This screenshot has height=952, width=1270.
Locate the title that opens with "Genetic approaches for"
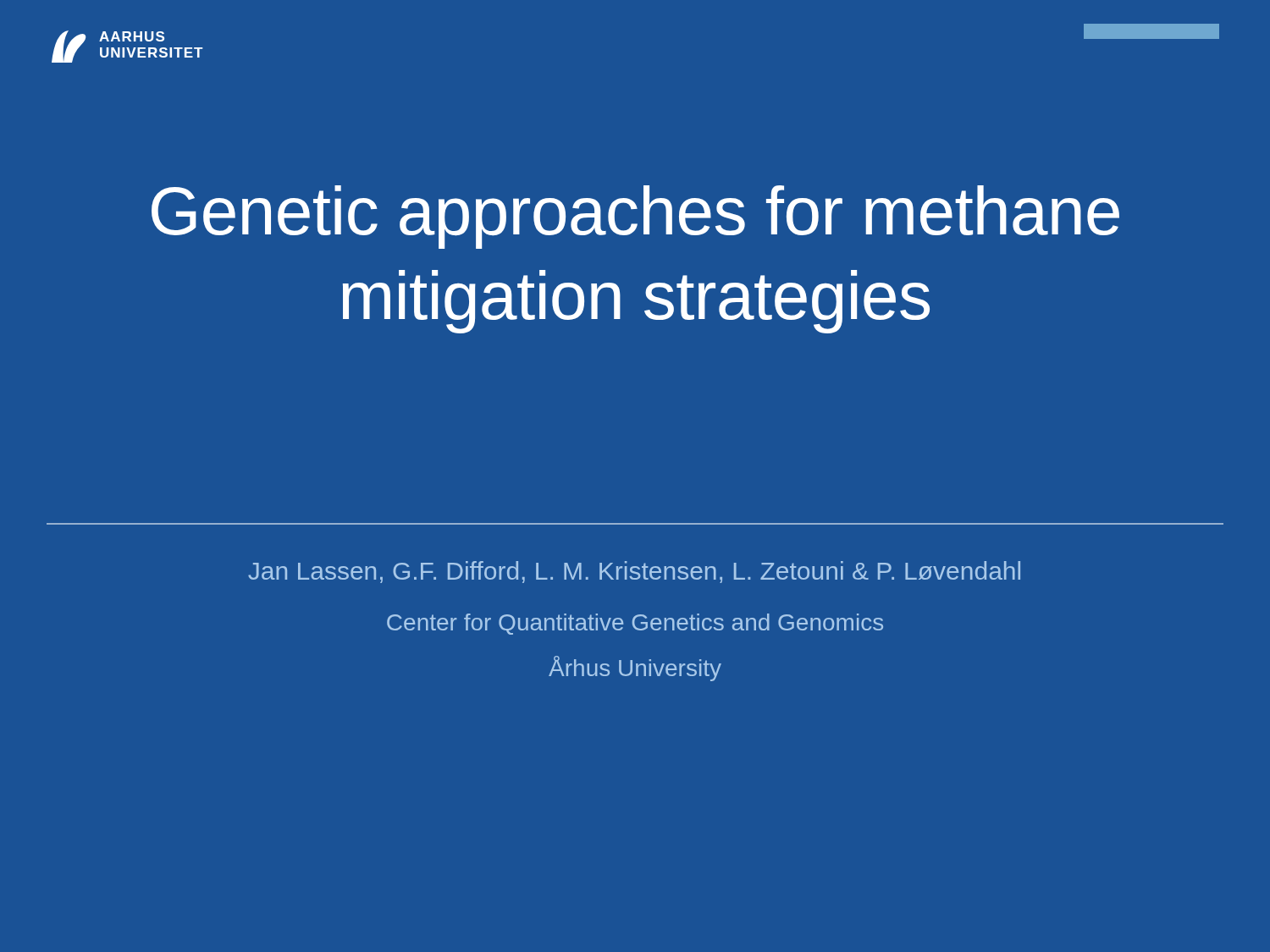pyautogui.click(x=635, y=253)
